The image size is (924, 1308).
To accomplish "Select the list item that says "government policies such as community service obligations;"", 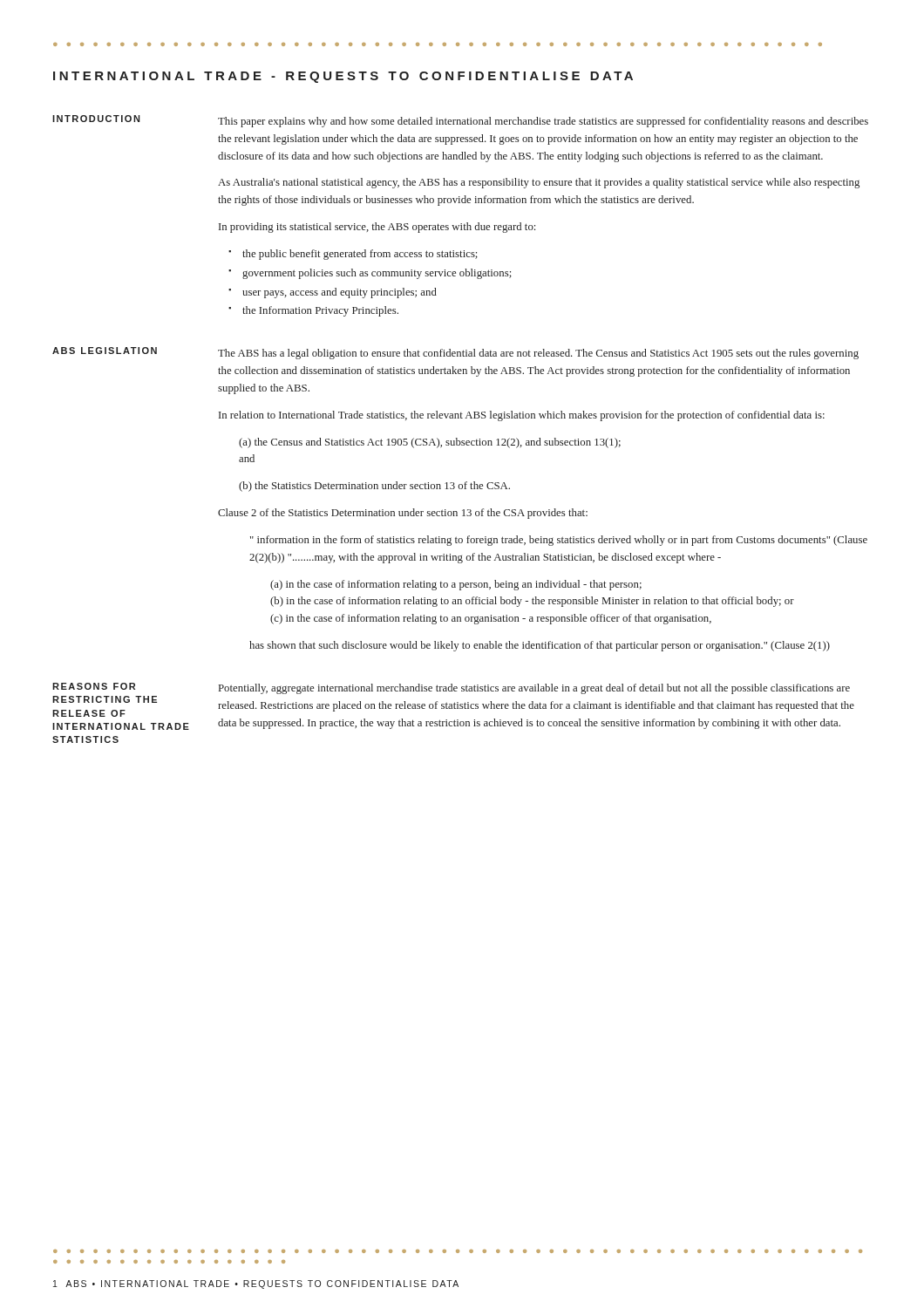I will [x=377, y=273].
